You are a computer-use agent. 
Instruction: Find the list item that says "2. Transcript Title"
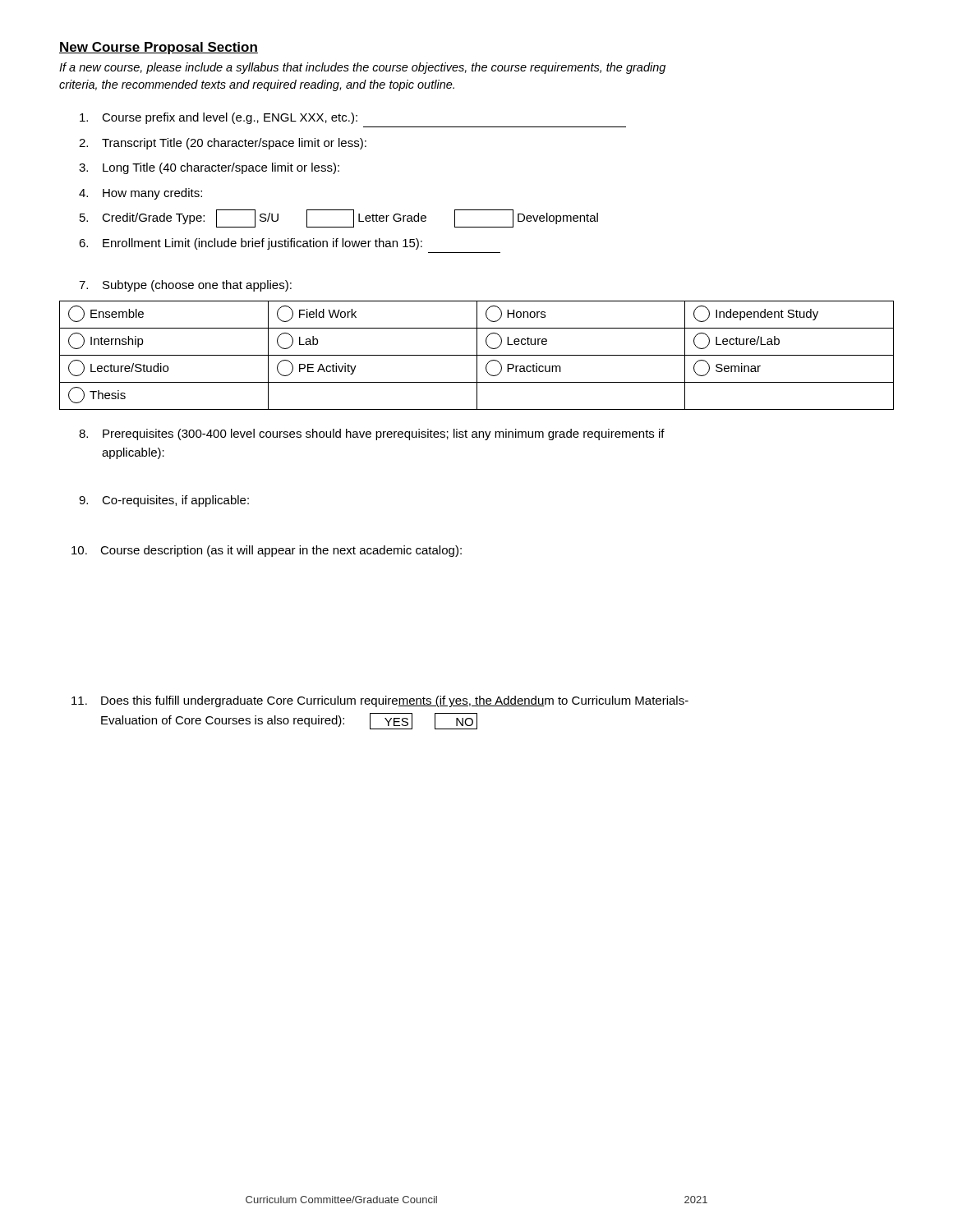click(223, 144)
